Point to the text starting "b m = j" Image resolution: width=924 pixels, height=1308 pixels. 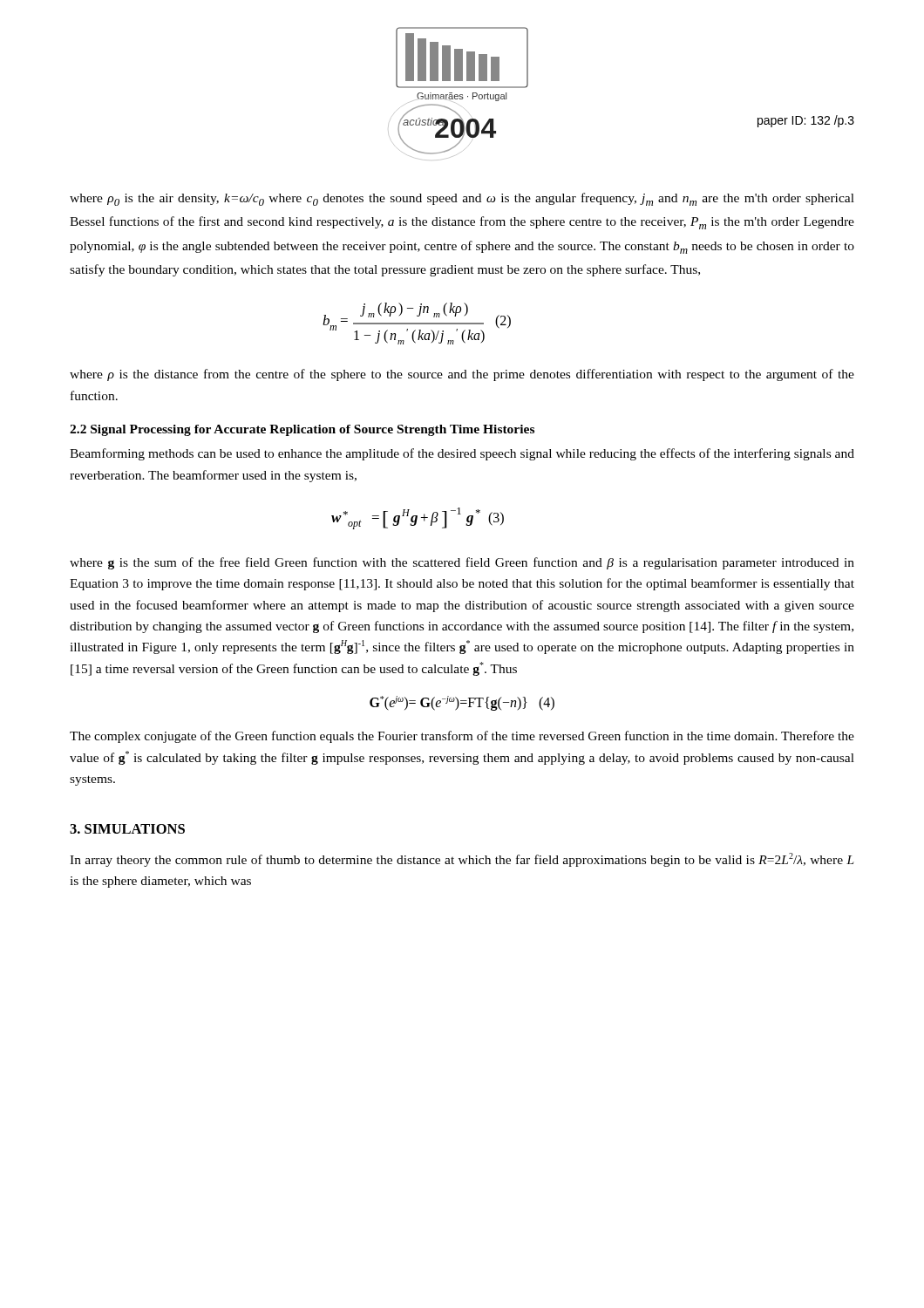(462, 322)
